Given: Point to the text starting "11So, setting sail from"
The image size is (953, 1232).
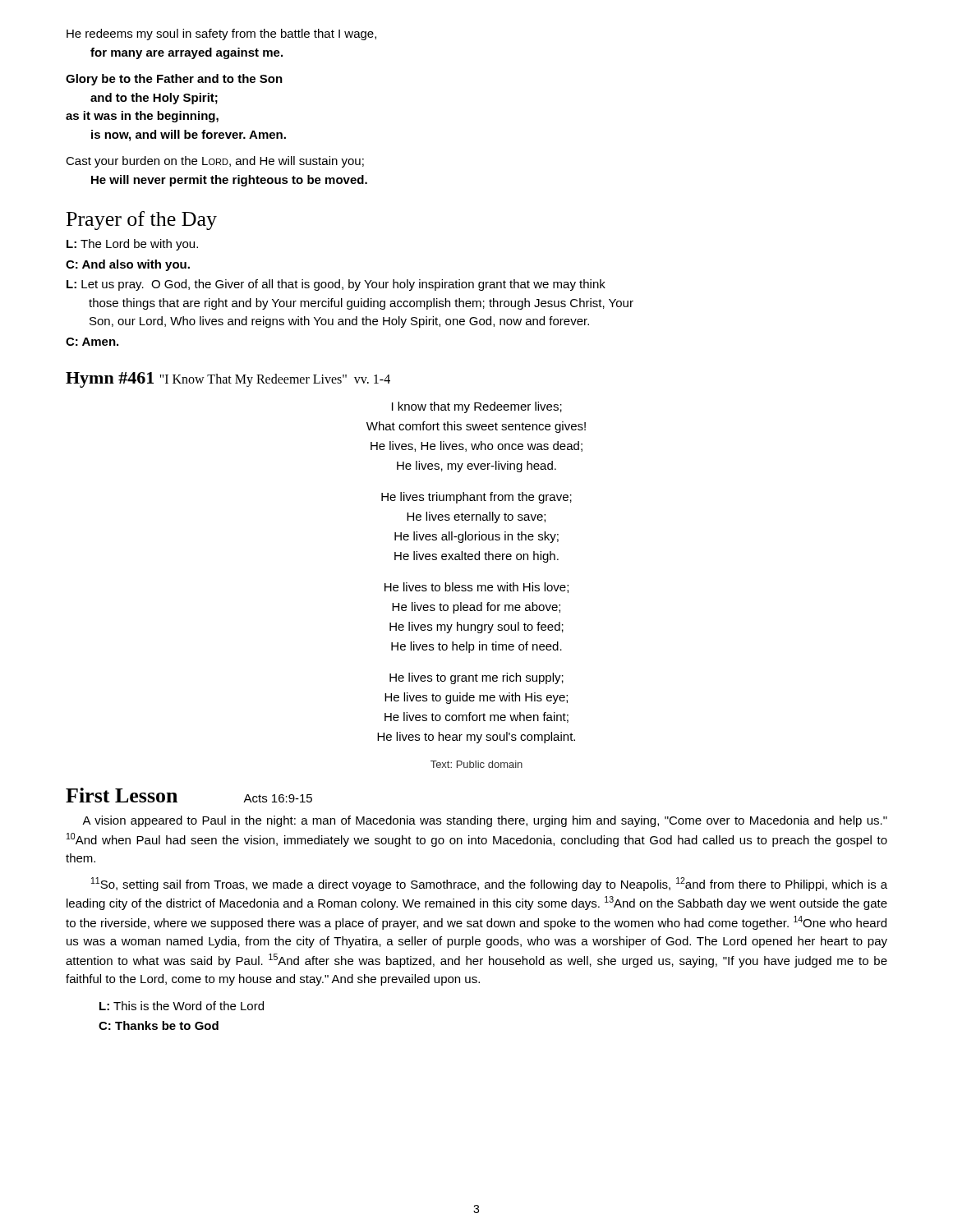Looking at the screenshot, I should 476,930.
